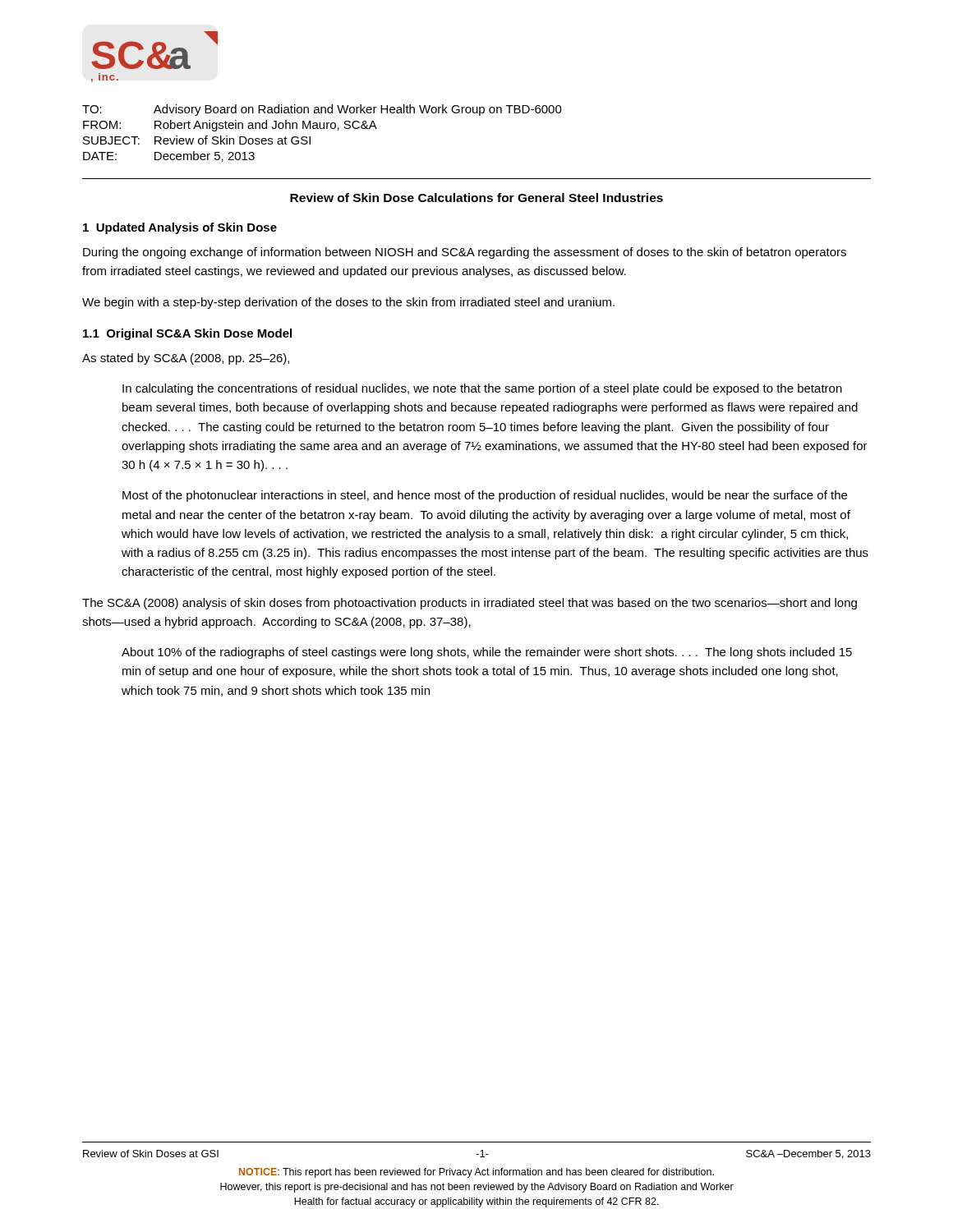
Task: Click on the passage starting "As stated by SC&A (2008, pp. 25–26),"
Action: pyautogui.click(x=186, y=357)
